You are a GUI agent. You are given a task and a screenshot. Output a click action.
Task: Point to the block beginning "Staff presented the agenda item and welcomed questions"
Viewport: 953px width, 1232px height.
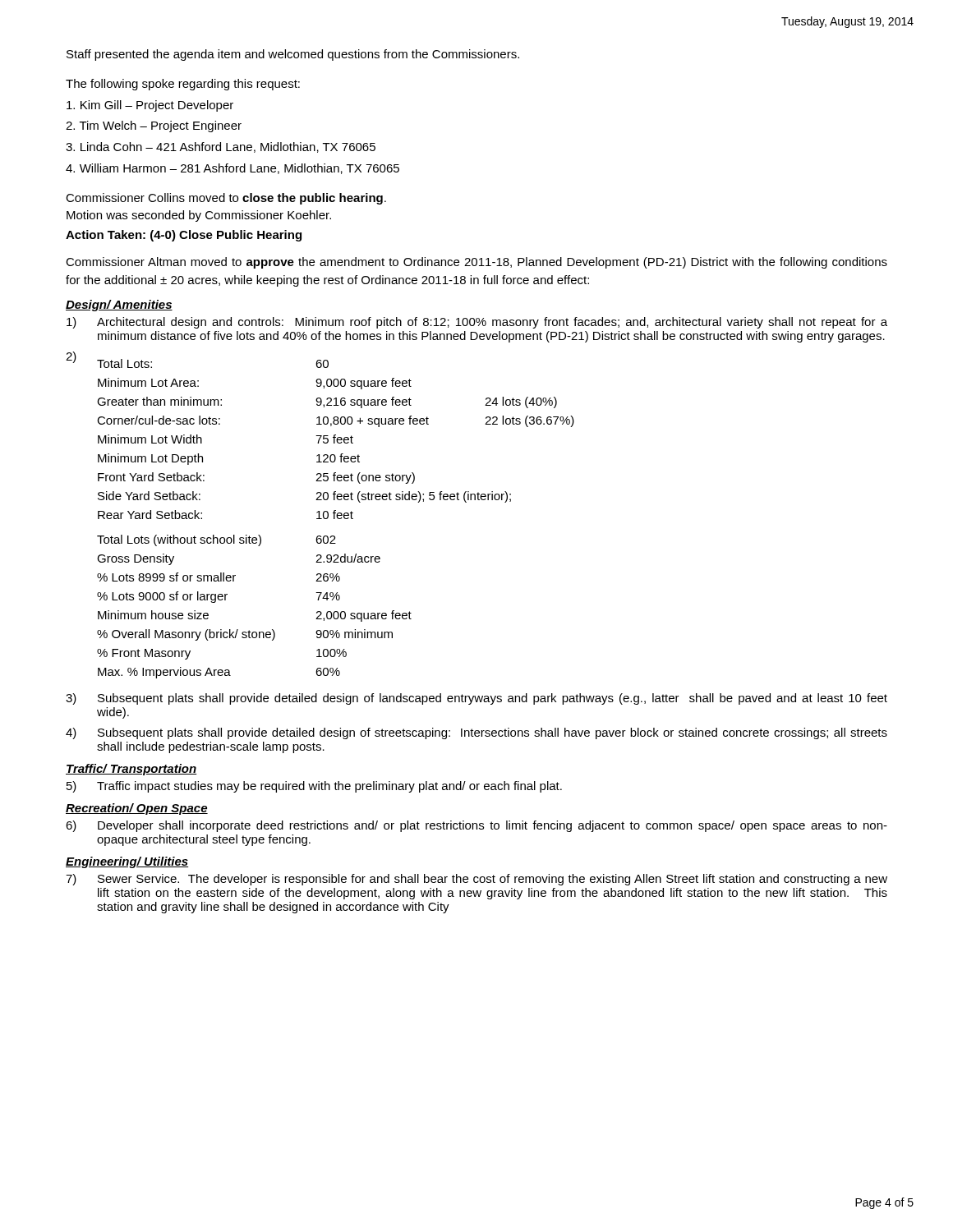pyautogui.click(x=476, y=54)
